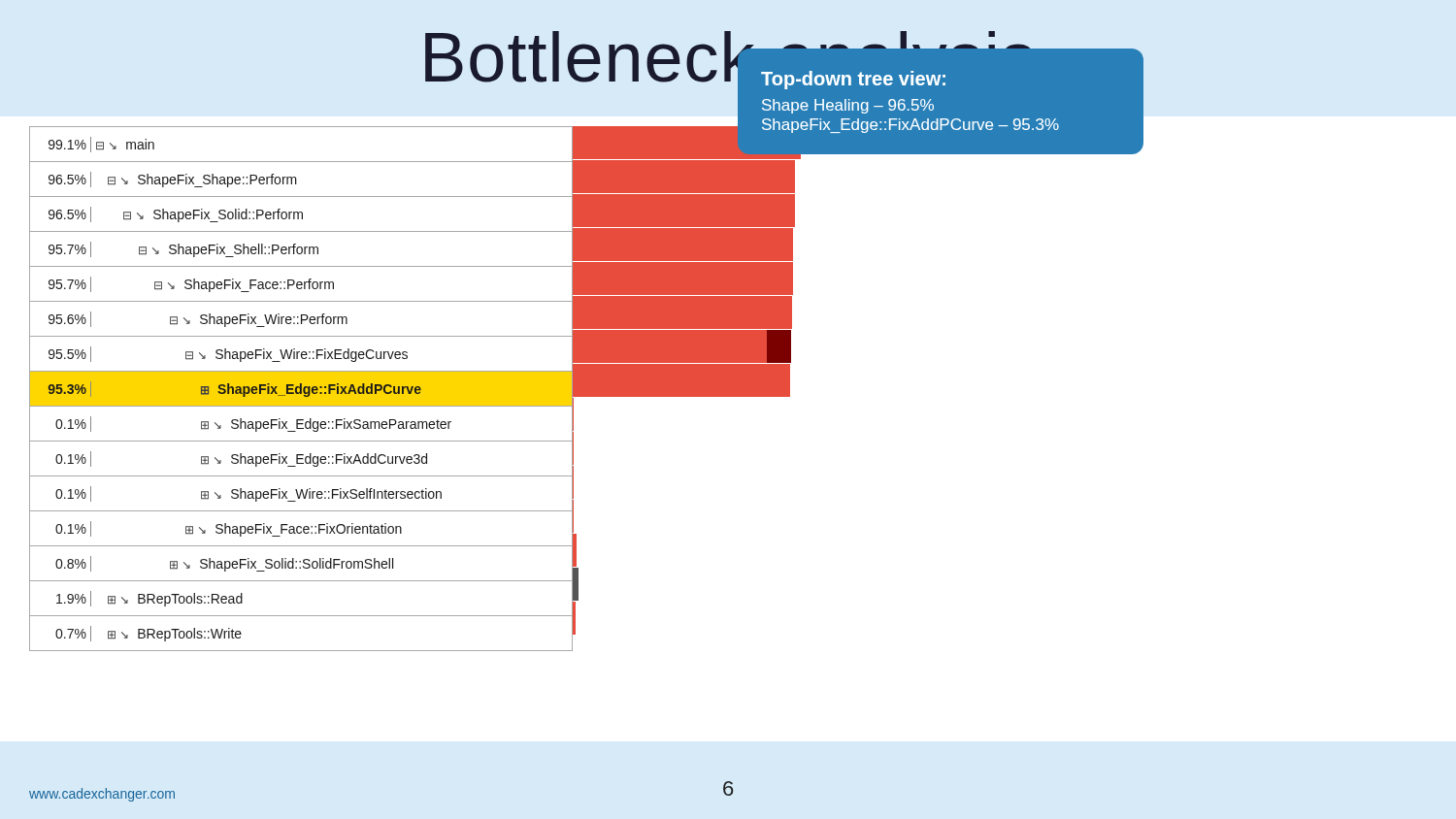Locate the title

pos(728,57)
